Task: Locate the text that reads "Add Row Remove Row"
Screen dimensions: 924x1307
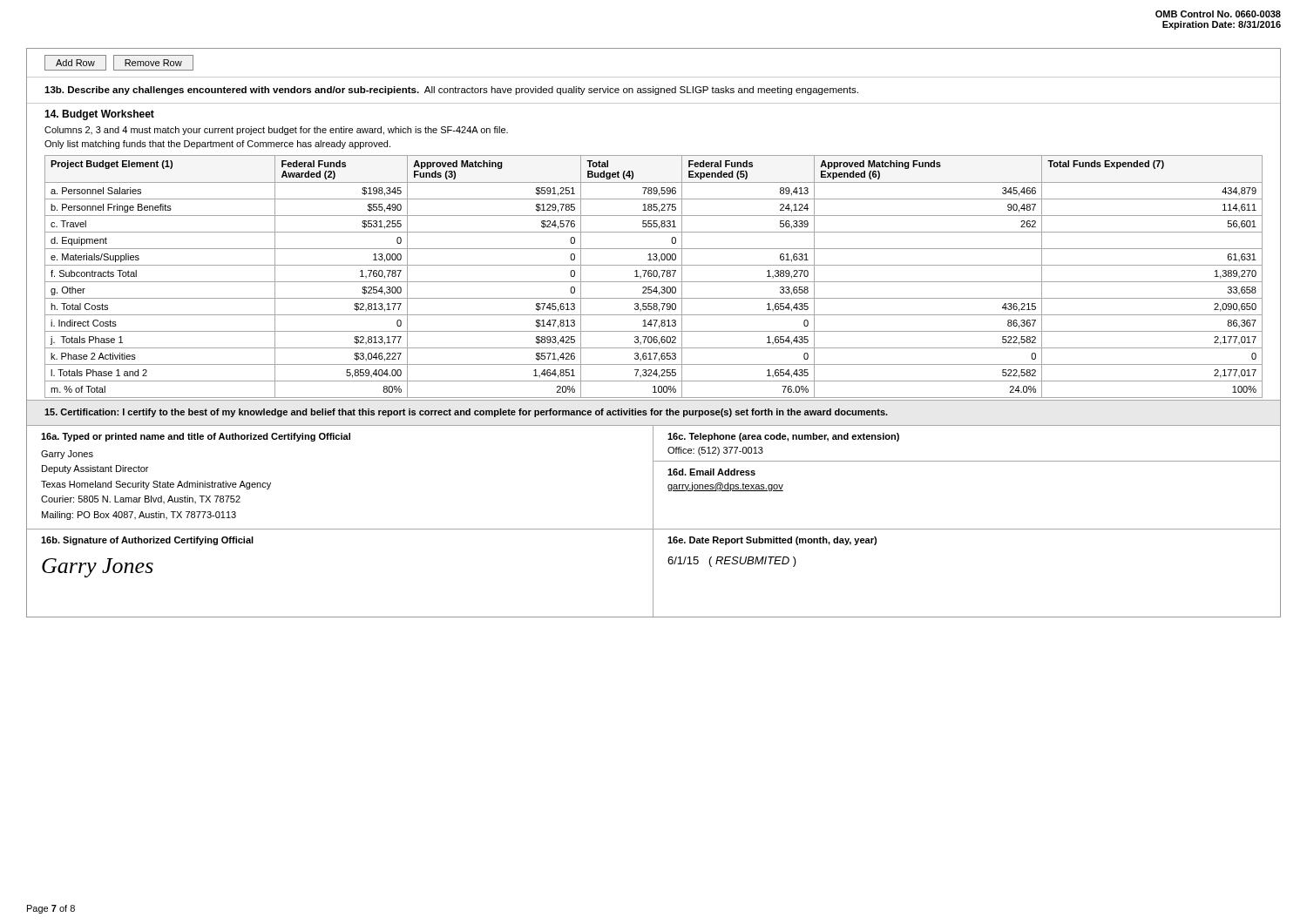Action: pyautogui.click(x=119, y=63)
